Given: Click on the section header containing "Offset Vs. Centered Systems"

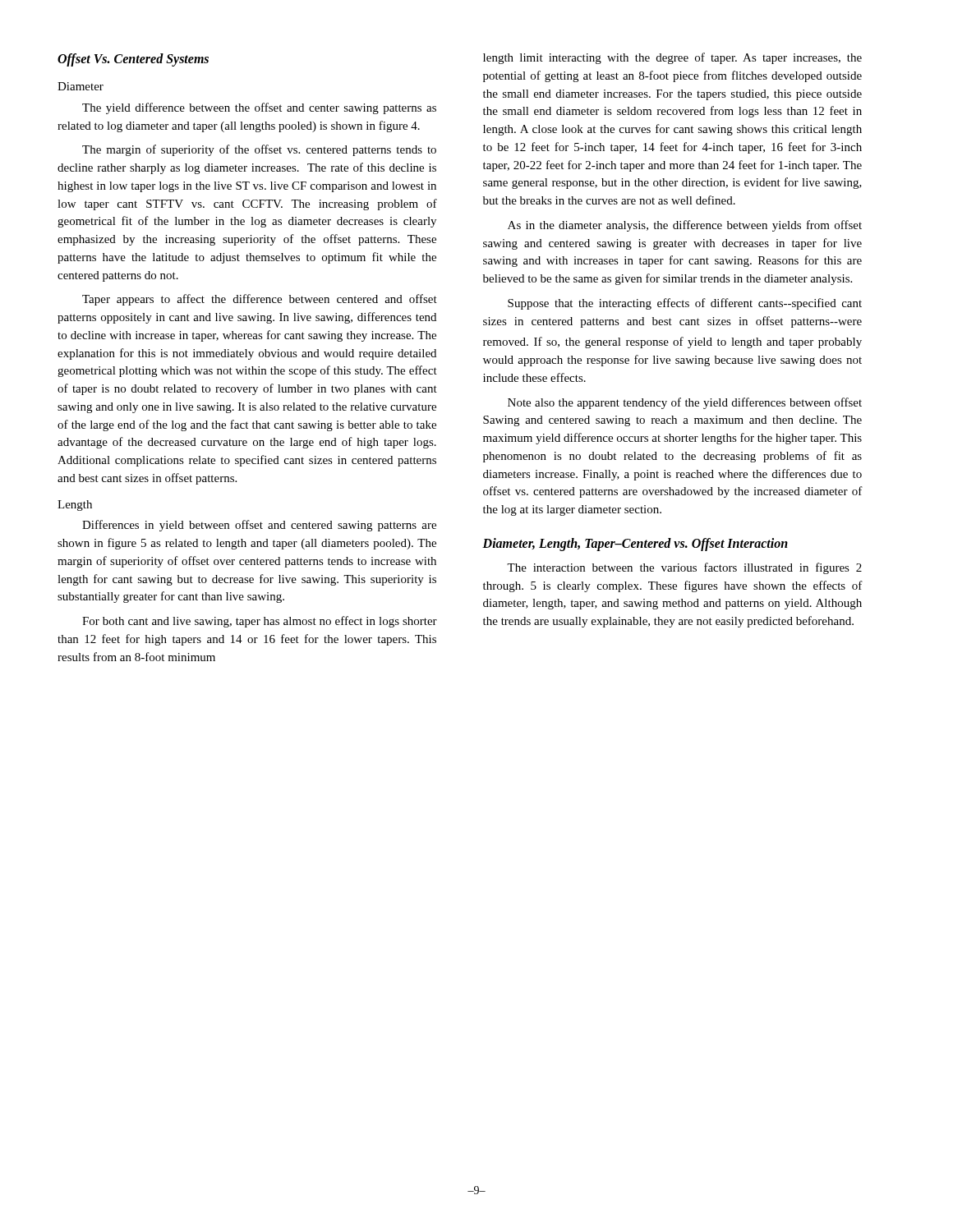Looking at the screenshot, I should tap(133, 59).
